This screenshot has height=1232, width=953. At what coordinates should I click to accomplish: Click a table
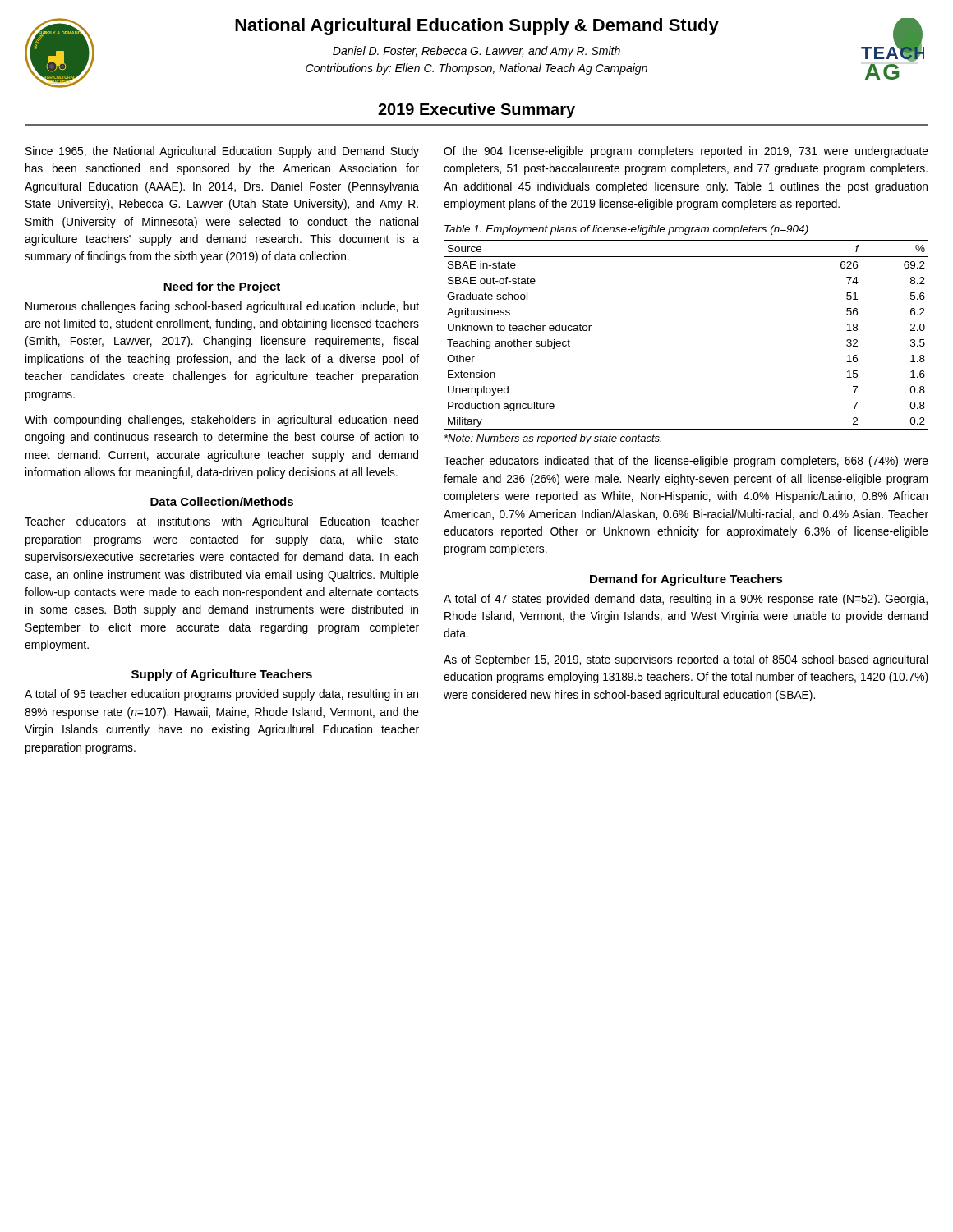tap(686, 335)
